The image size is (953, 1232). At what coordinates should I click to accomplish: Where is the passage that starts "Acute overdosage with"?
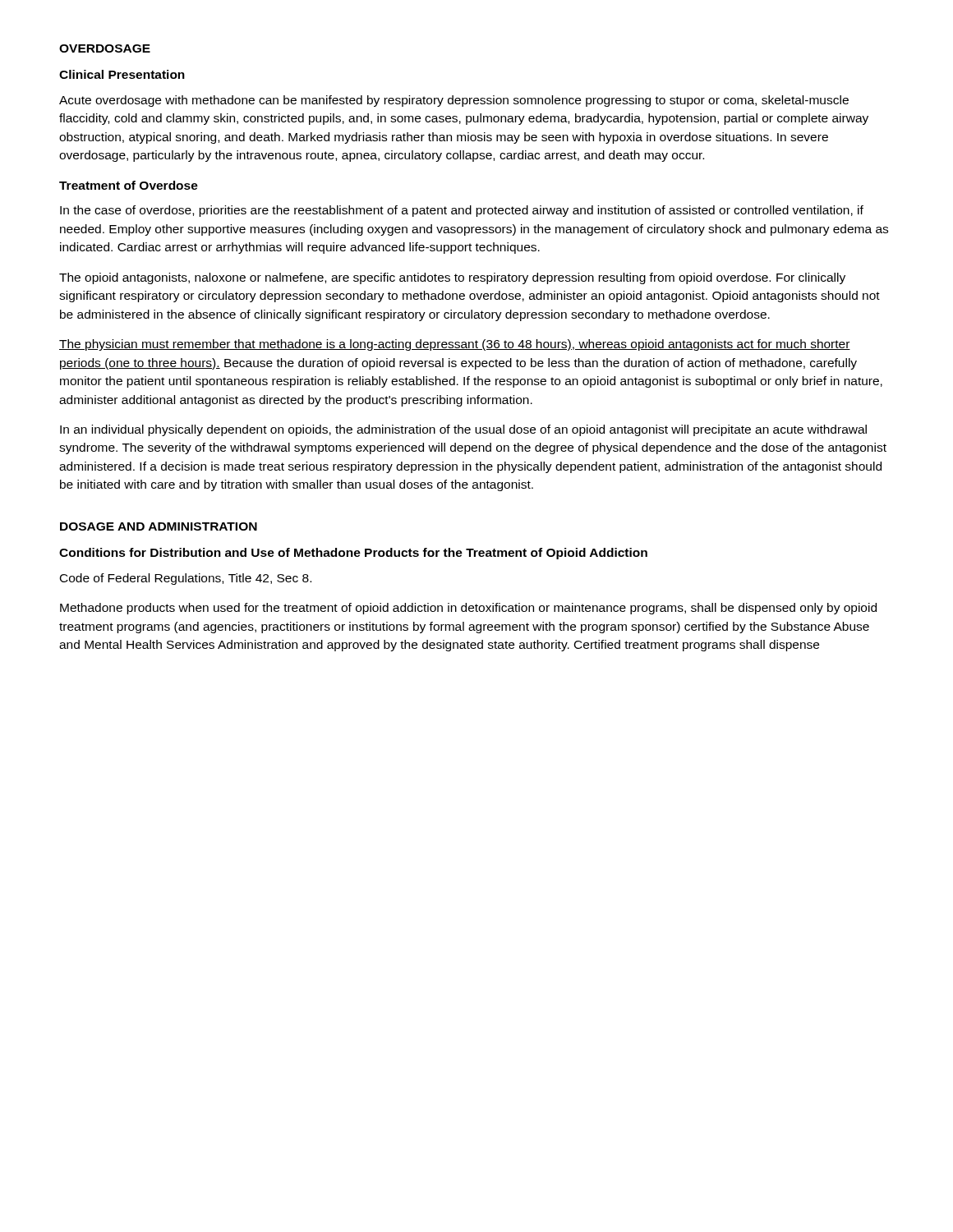tap(464, 127)
